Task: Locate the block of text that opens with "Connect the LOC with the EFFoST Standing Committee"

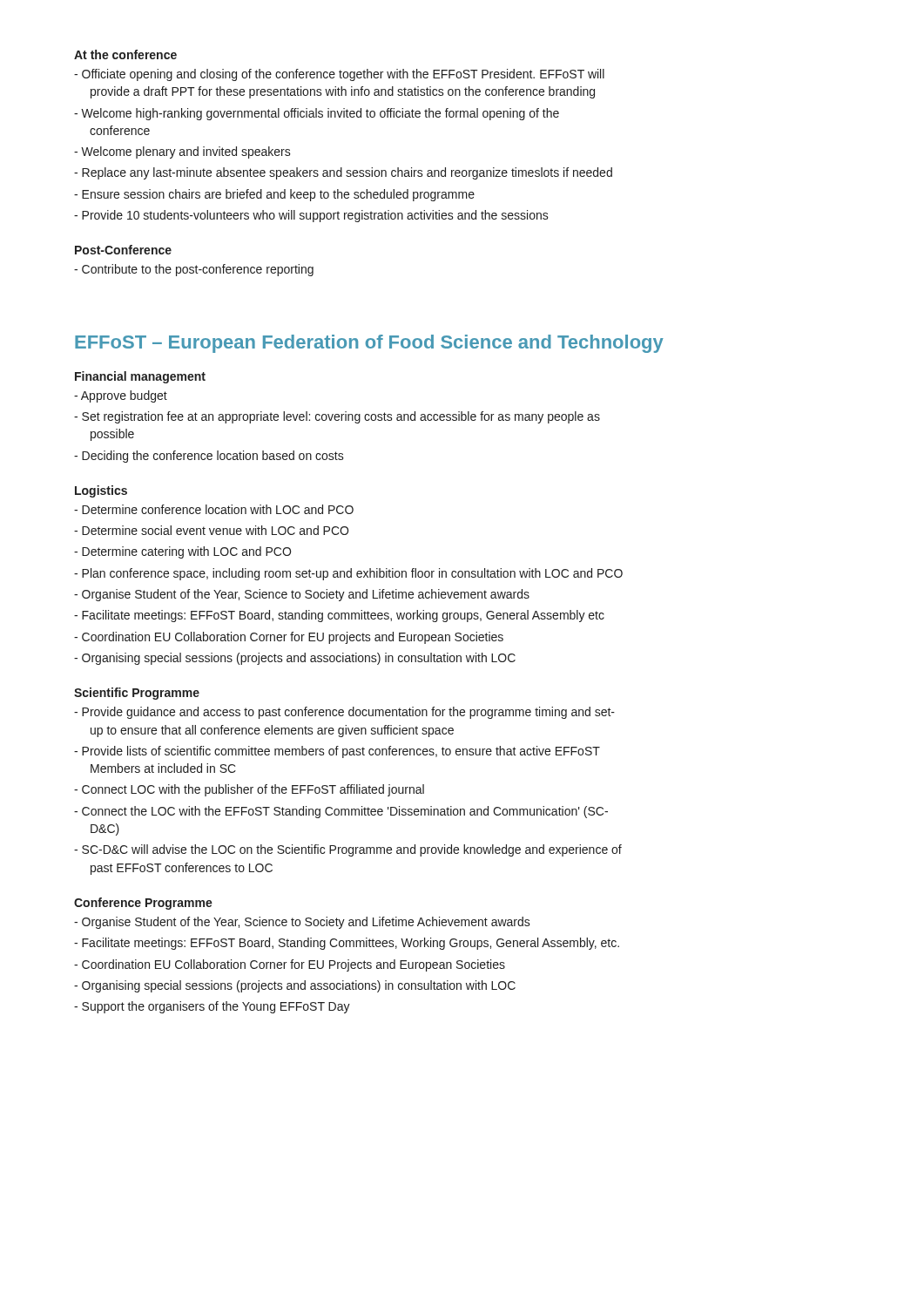Action: pyautogui.click(x=341, y=821)
